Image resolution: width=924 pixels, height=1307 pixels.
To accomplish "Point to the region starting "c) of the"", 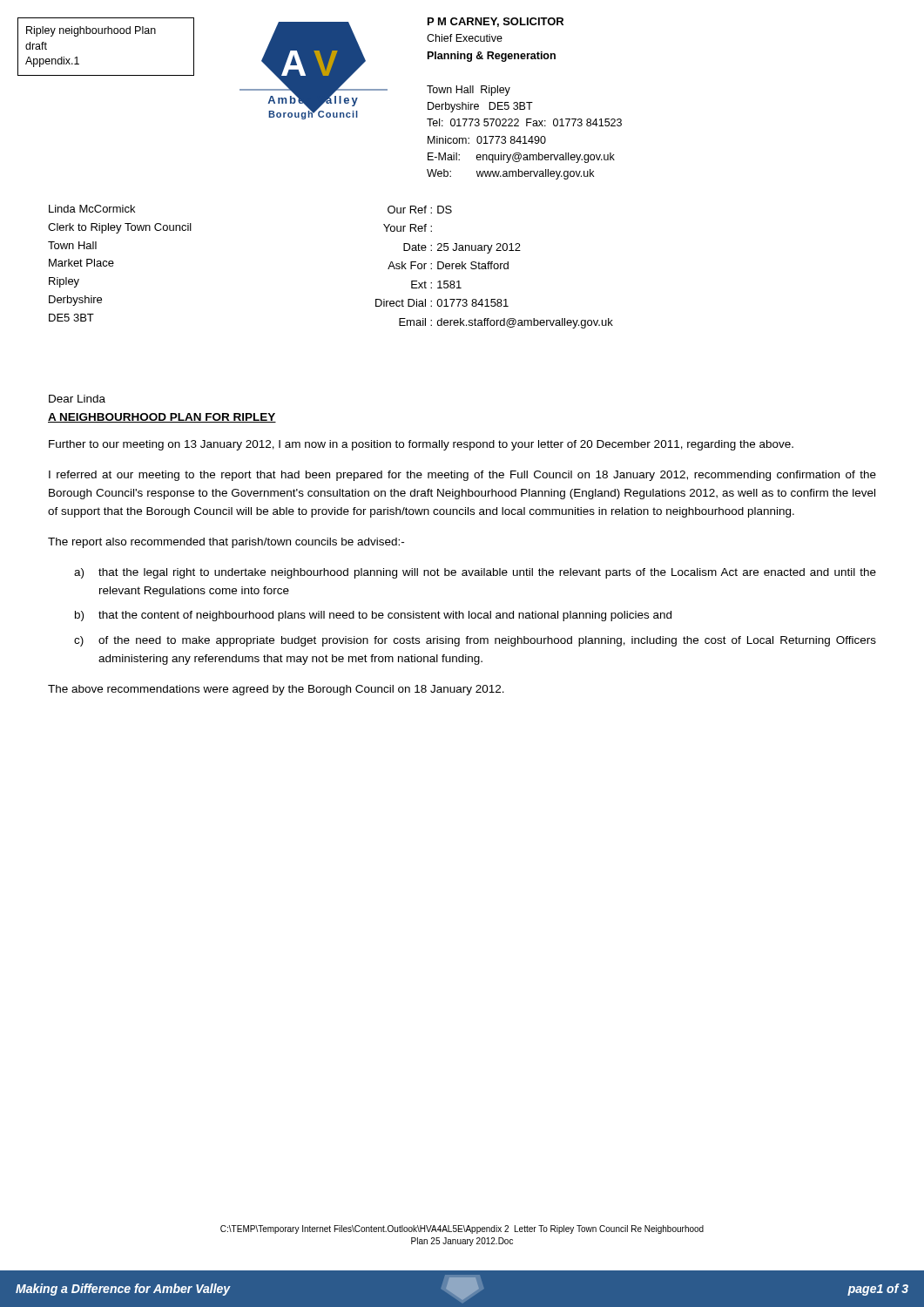I will (x=475, y=650).
